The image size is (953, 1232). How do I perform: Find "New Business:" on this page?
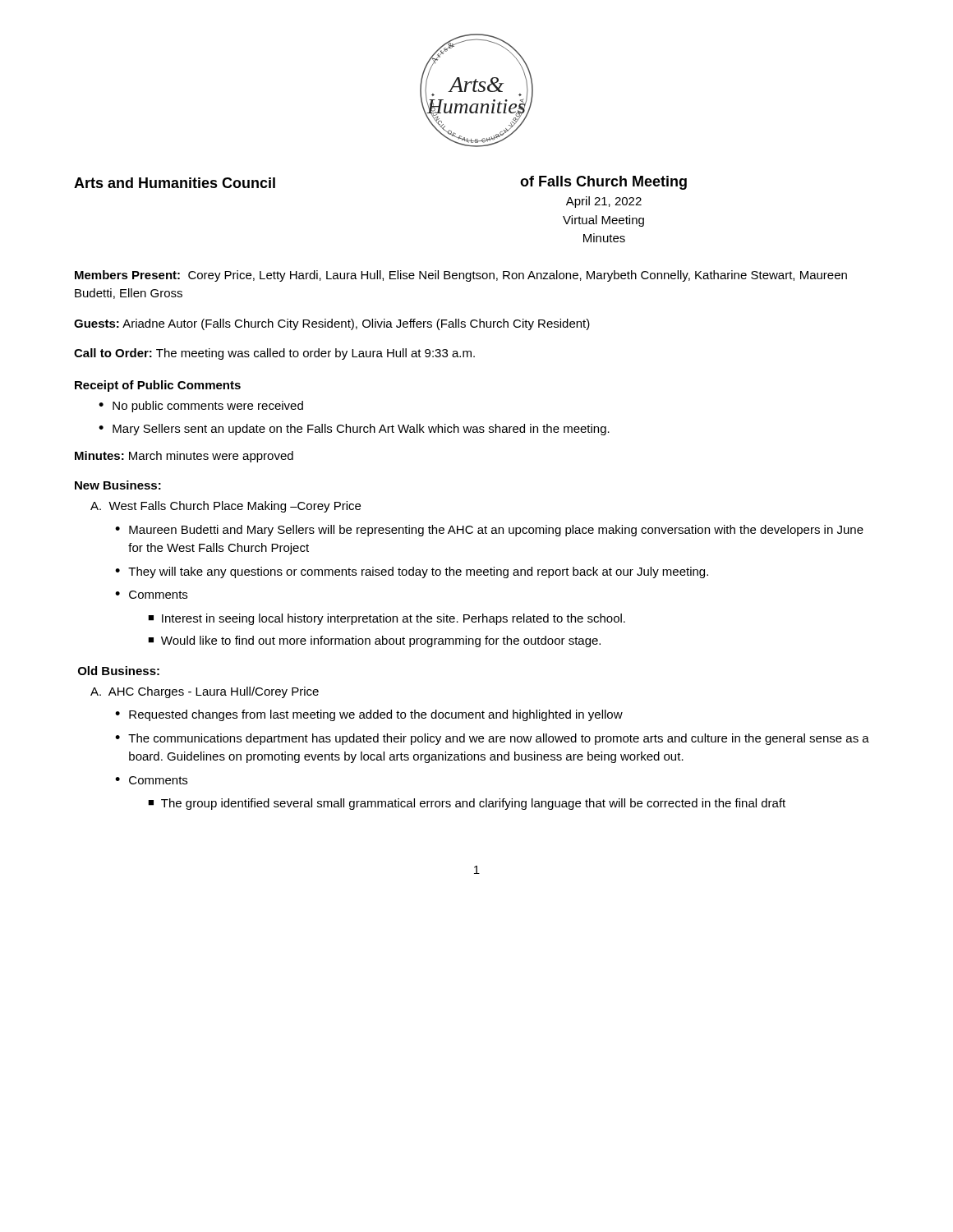point(118,485)
